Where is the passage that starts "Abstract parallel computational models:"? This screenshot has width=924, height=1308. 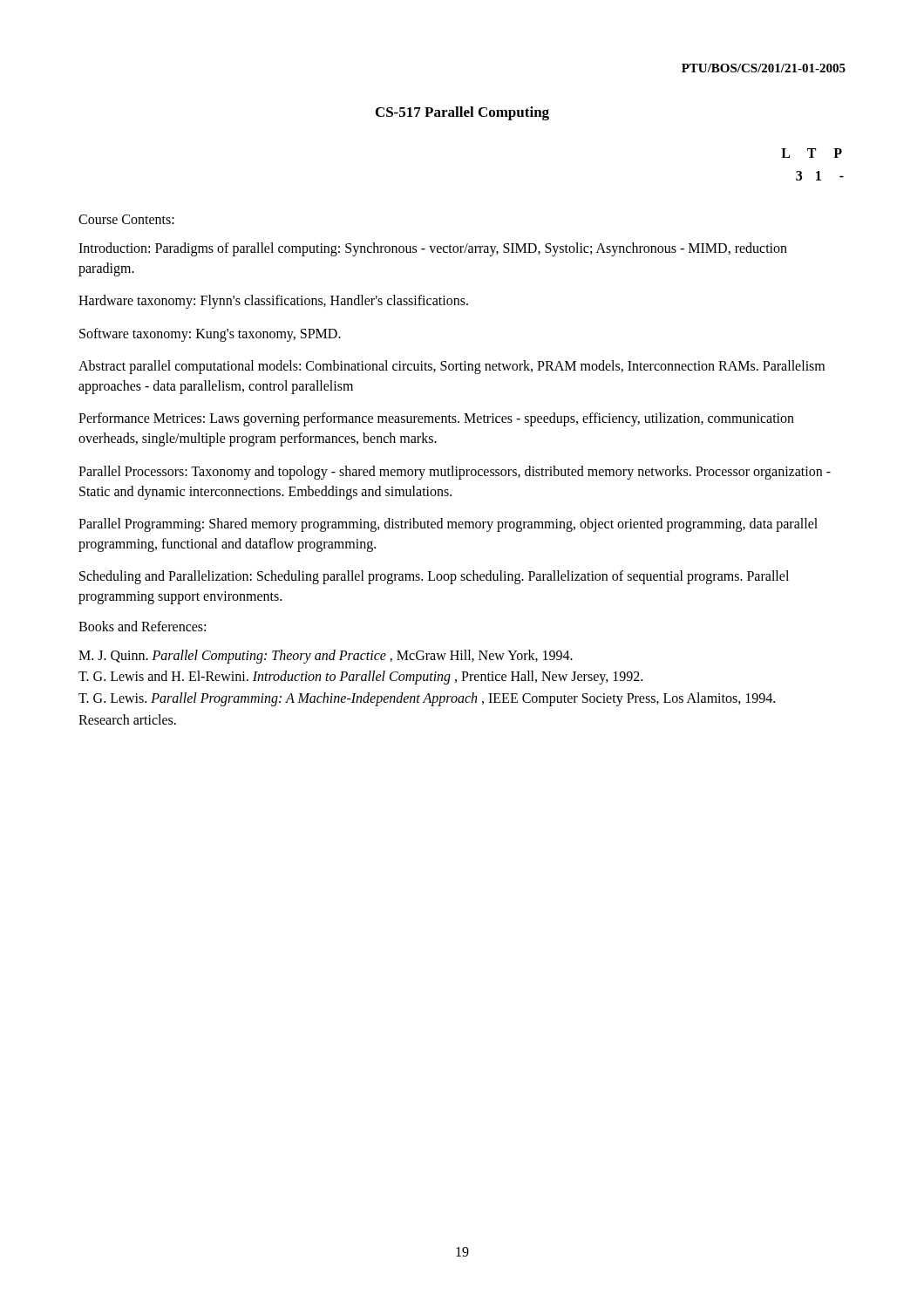[452, 376]
